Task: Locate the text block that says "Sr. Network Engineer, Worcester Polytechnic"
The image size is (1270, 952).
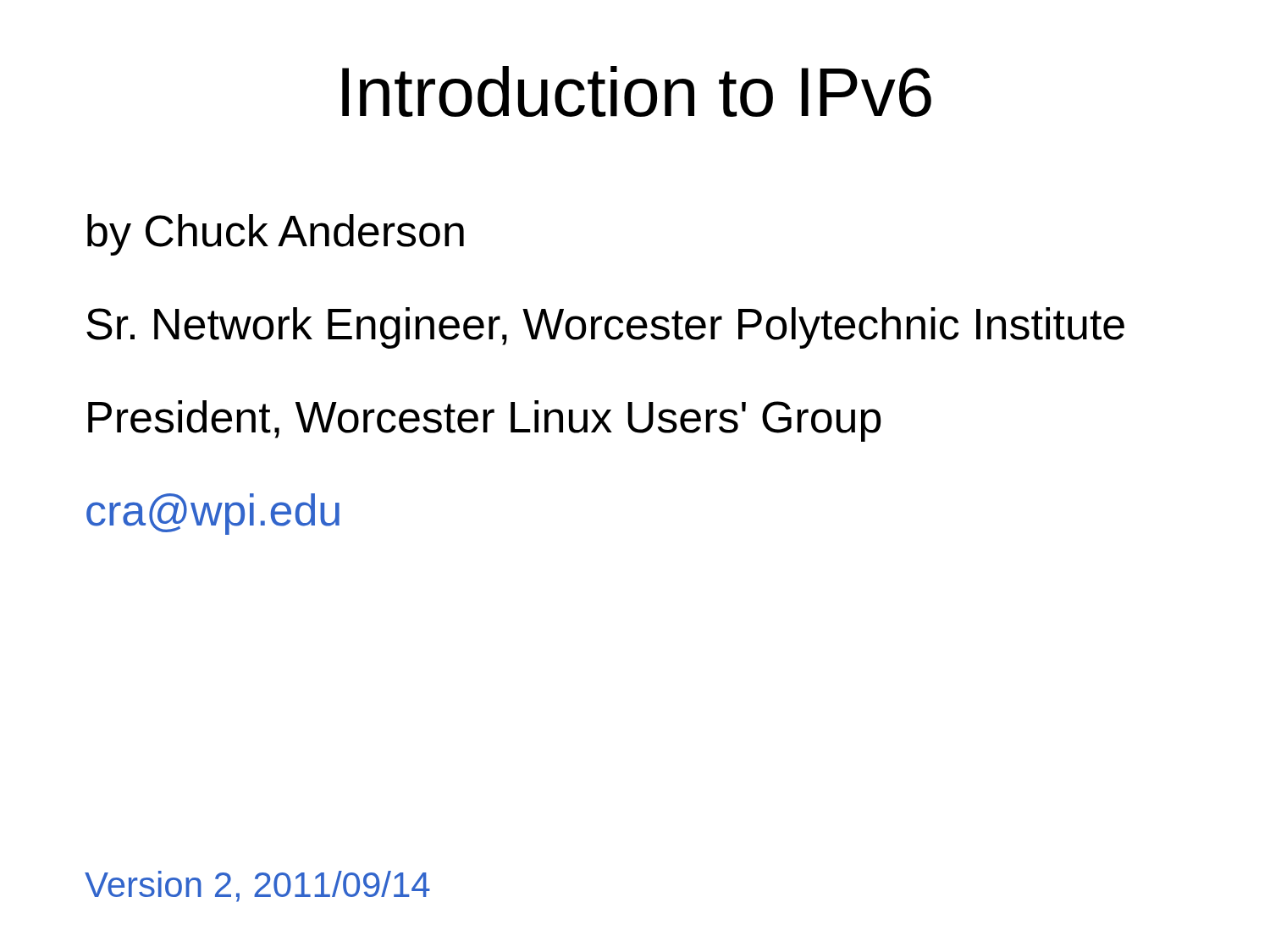Action: 605,324
